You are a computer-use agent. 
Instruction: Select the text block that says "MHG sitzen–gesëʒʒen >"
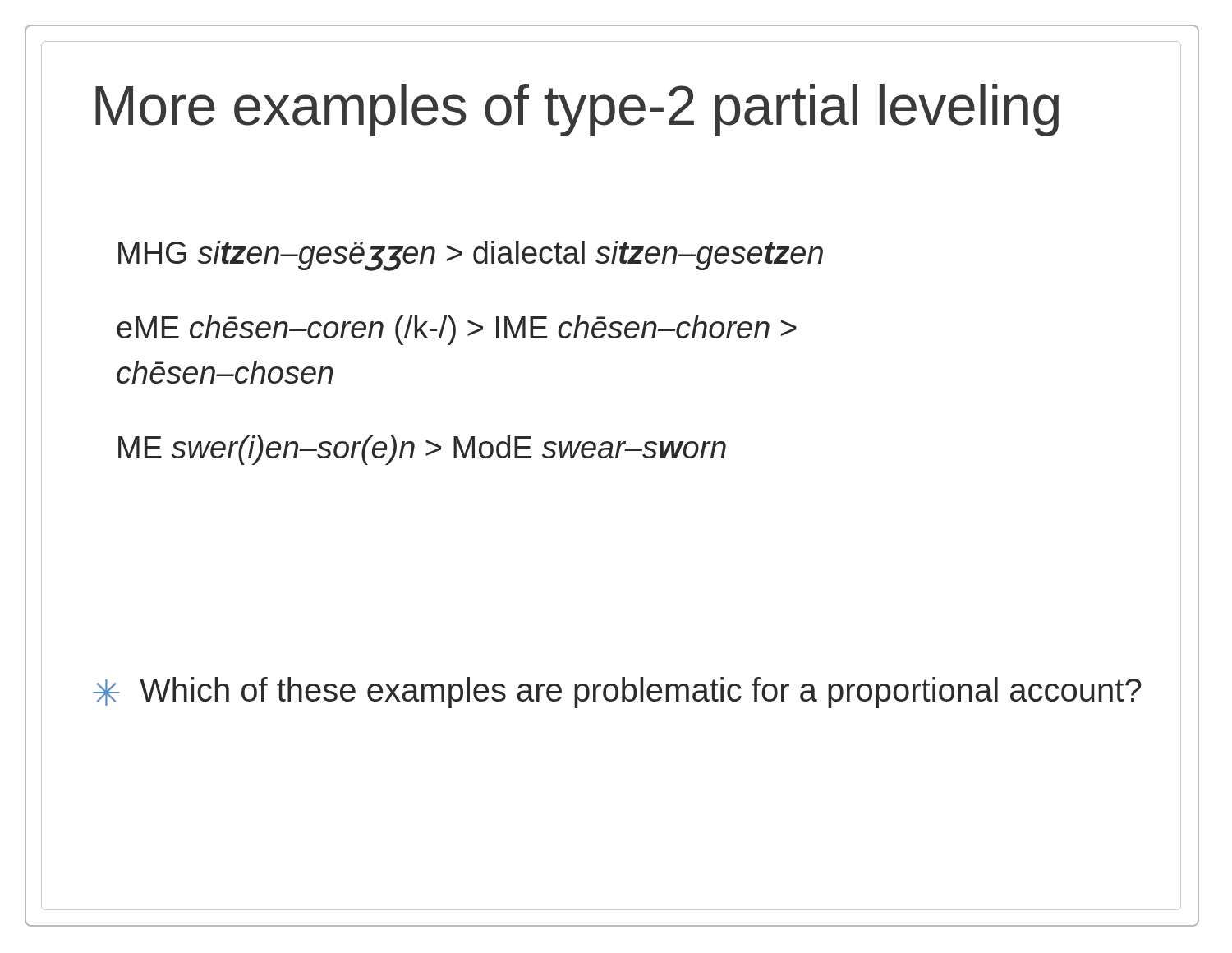[x=470, y=253]
